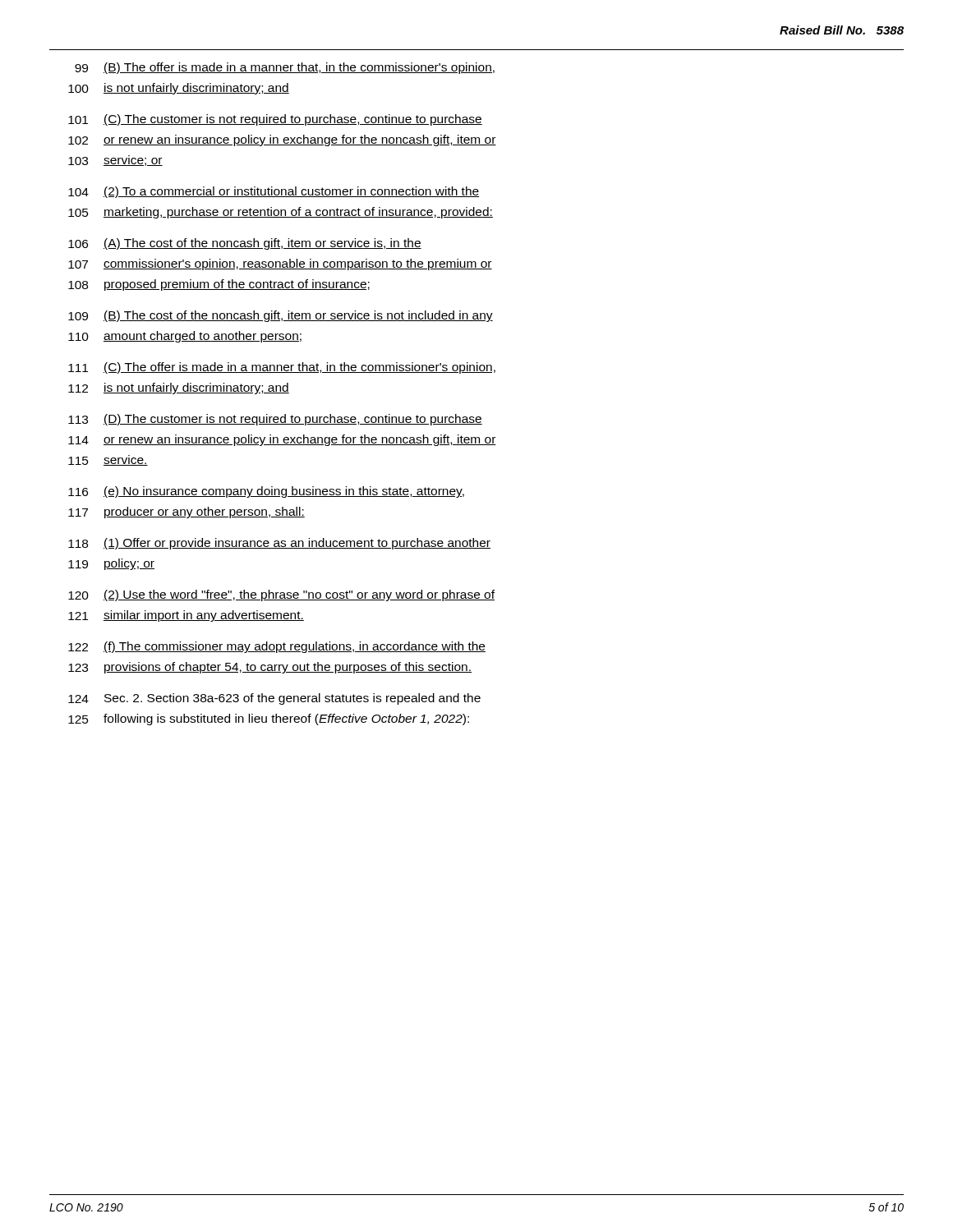
Task: Find the list item containing "99 (B) The offer is made in"
Action: (476, 68)
